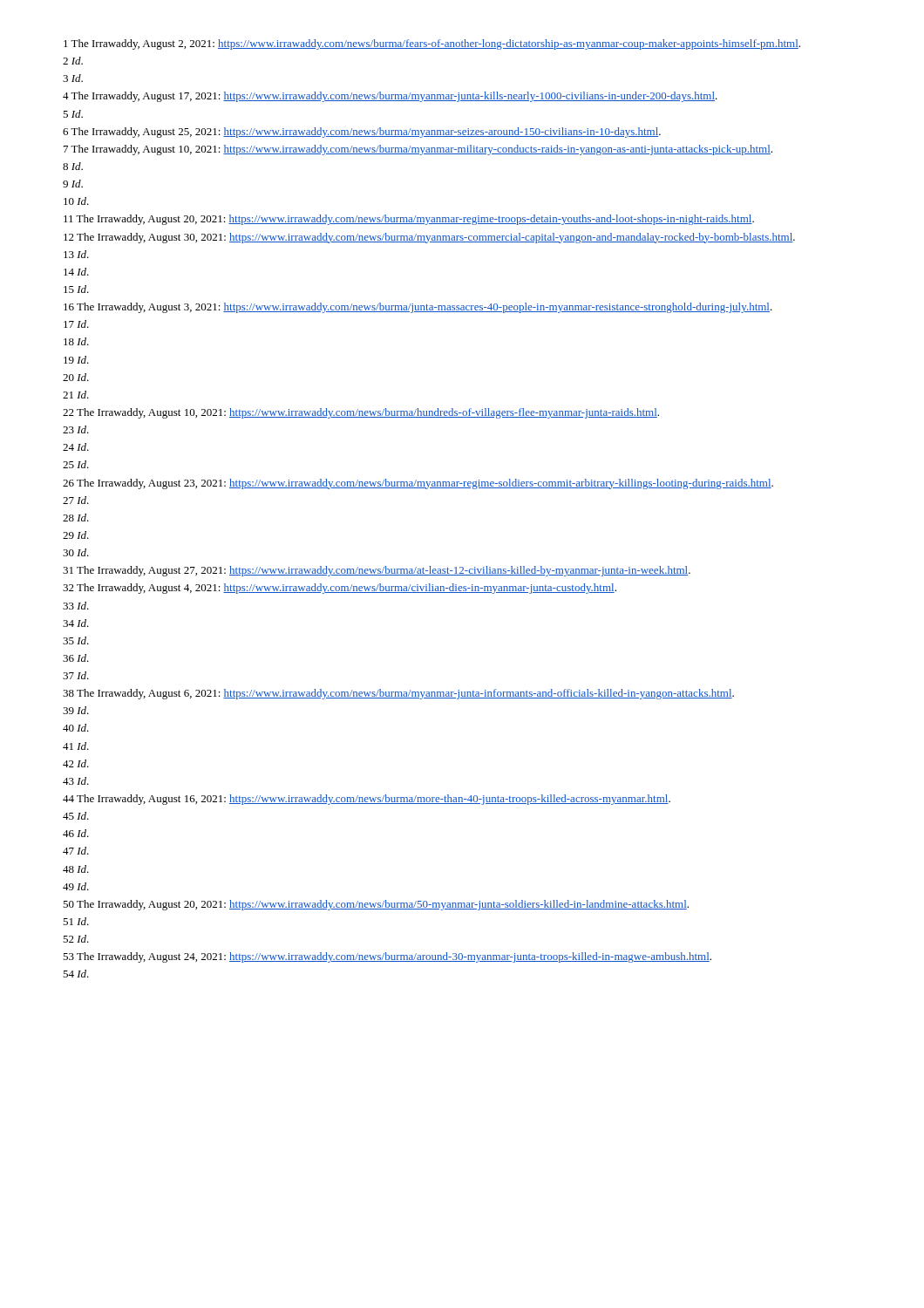Where does it say "27 Id."?
Viewport: 924px width, 1308px height.
tap(76, 500)
